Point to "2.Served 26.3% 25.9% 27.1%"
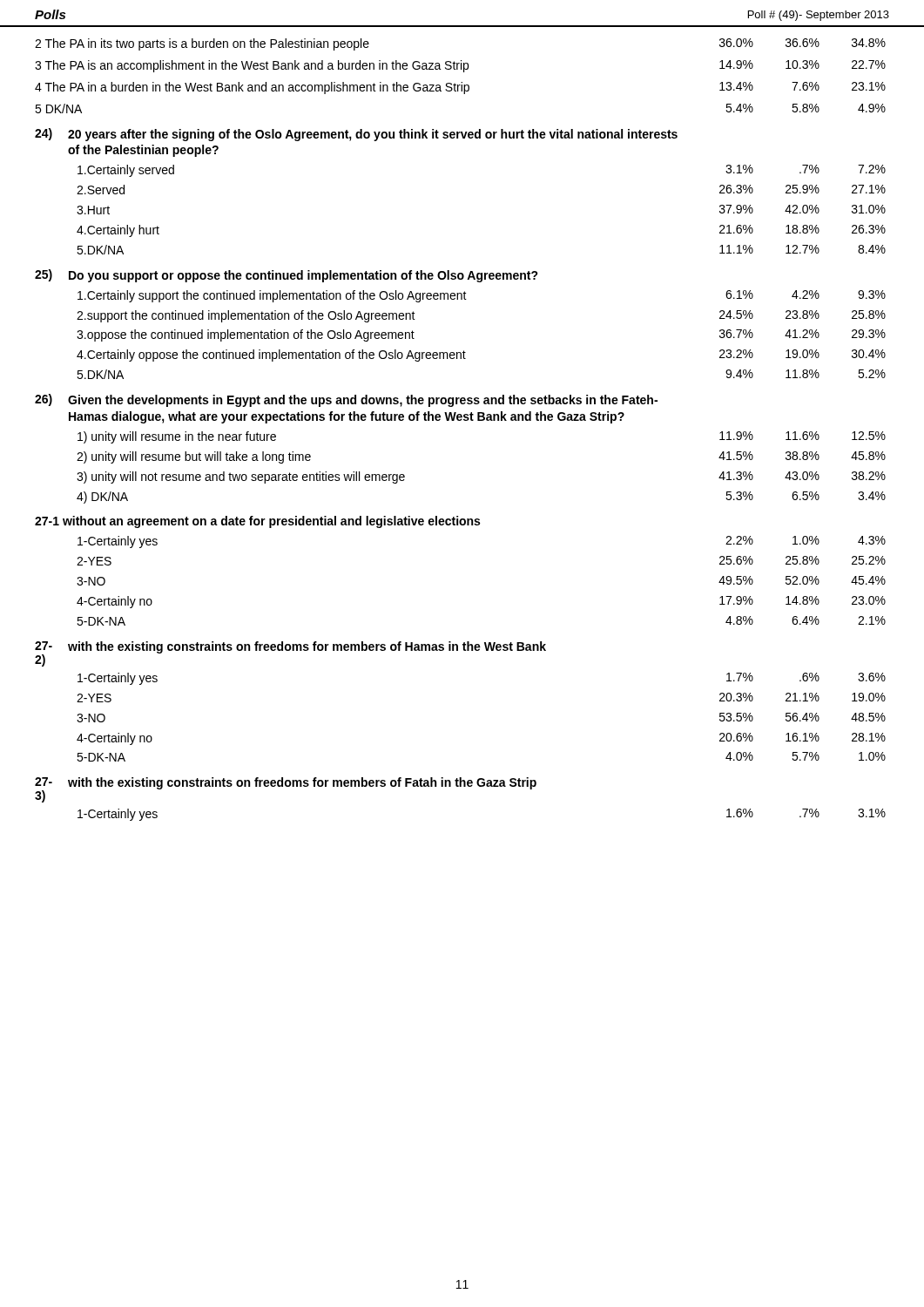 [94, 190]
